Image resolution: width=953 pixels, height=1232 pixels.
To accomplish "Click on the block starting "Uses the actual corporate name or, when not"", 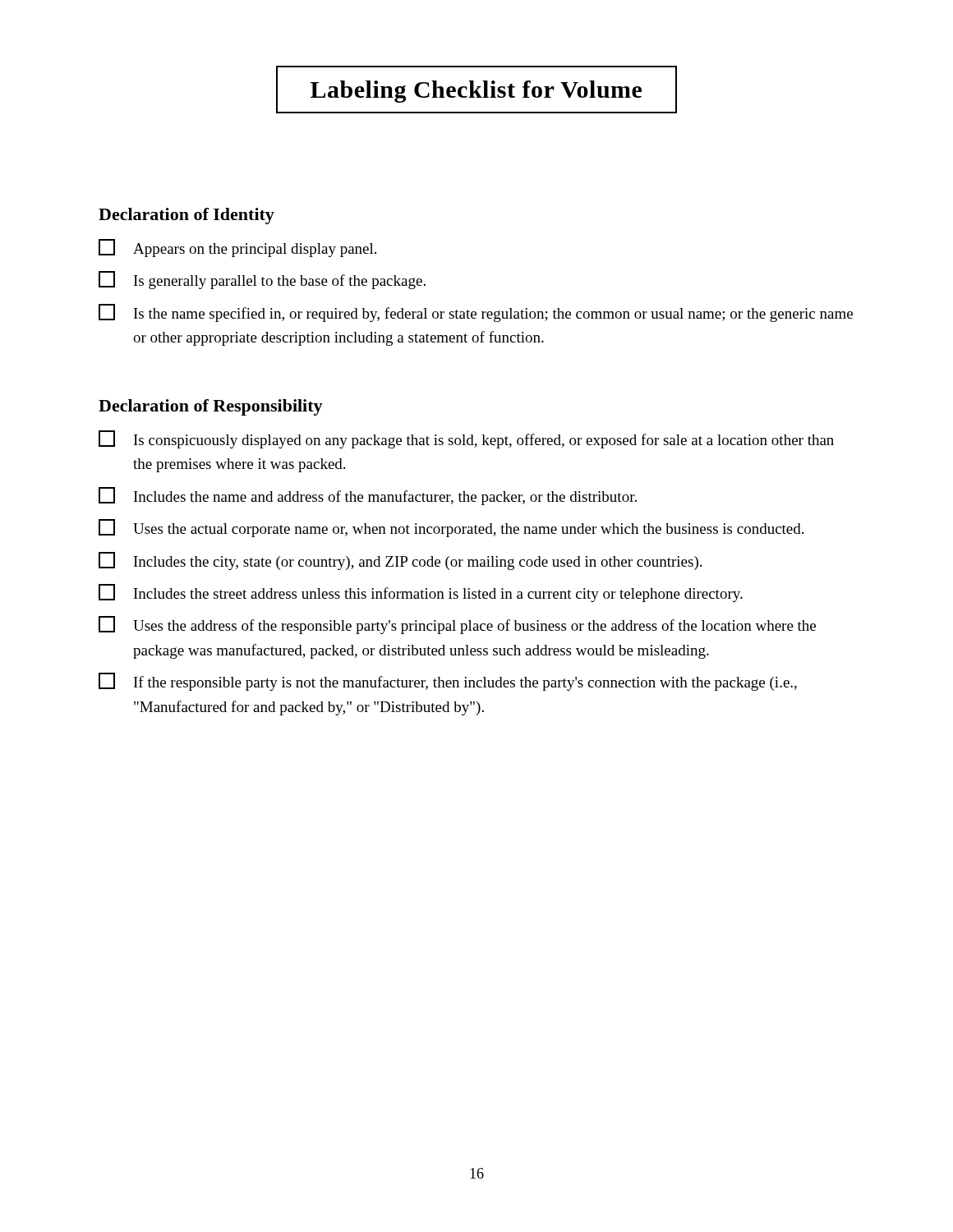I will click(476, 529).
